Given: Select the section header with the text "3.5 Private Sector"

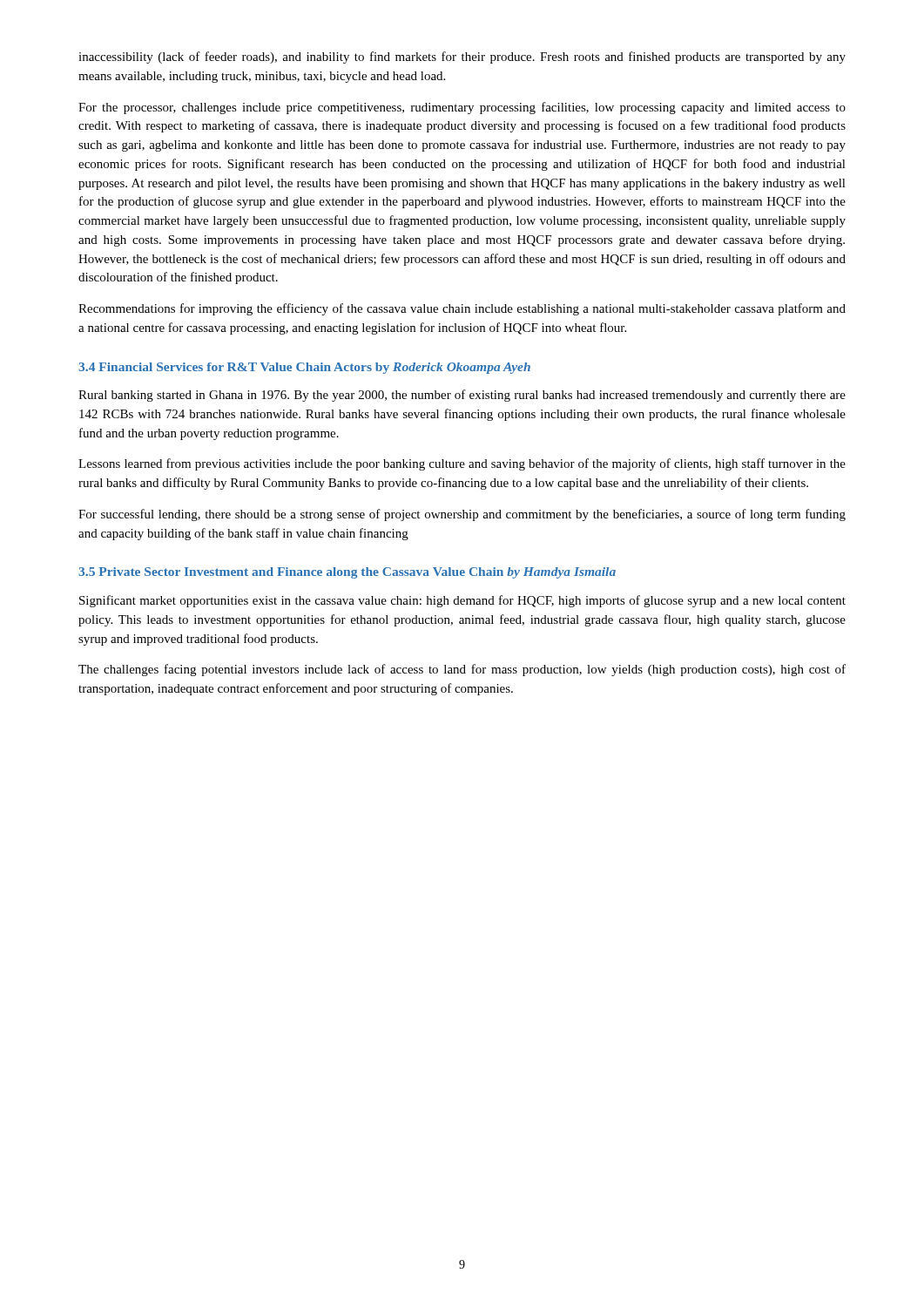Looking at the screenshot, I should click(462, 572).
